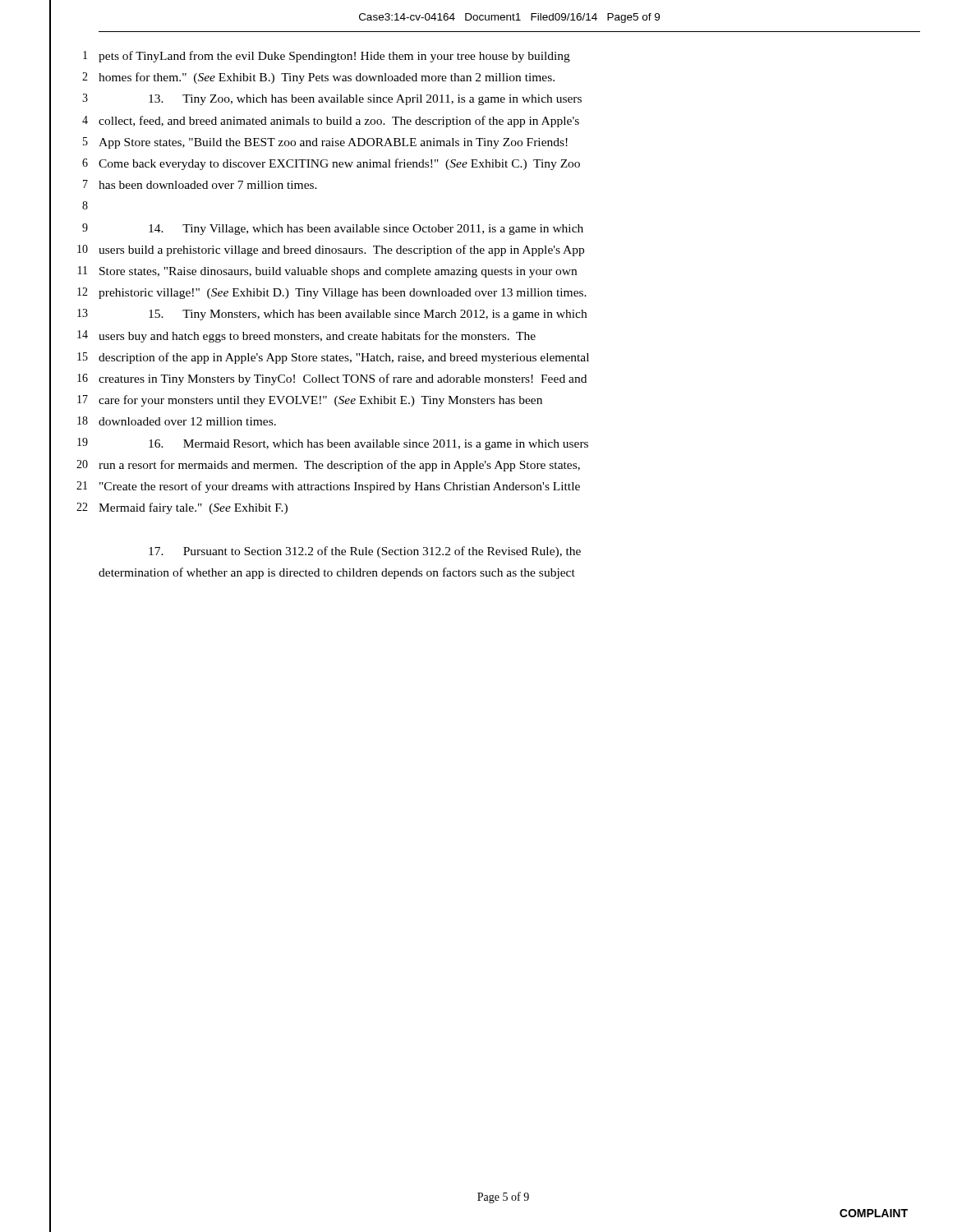Viewport: 953px width, 1232px height.
Task: Click on the text block starting "Mermaid Resort, which"
Action: [368, 443]
